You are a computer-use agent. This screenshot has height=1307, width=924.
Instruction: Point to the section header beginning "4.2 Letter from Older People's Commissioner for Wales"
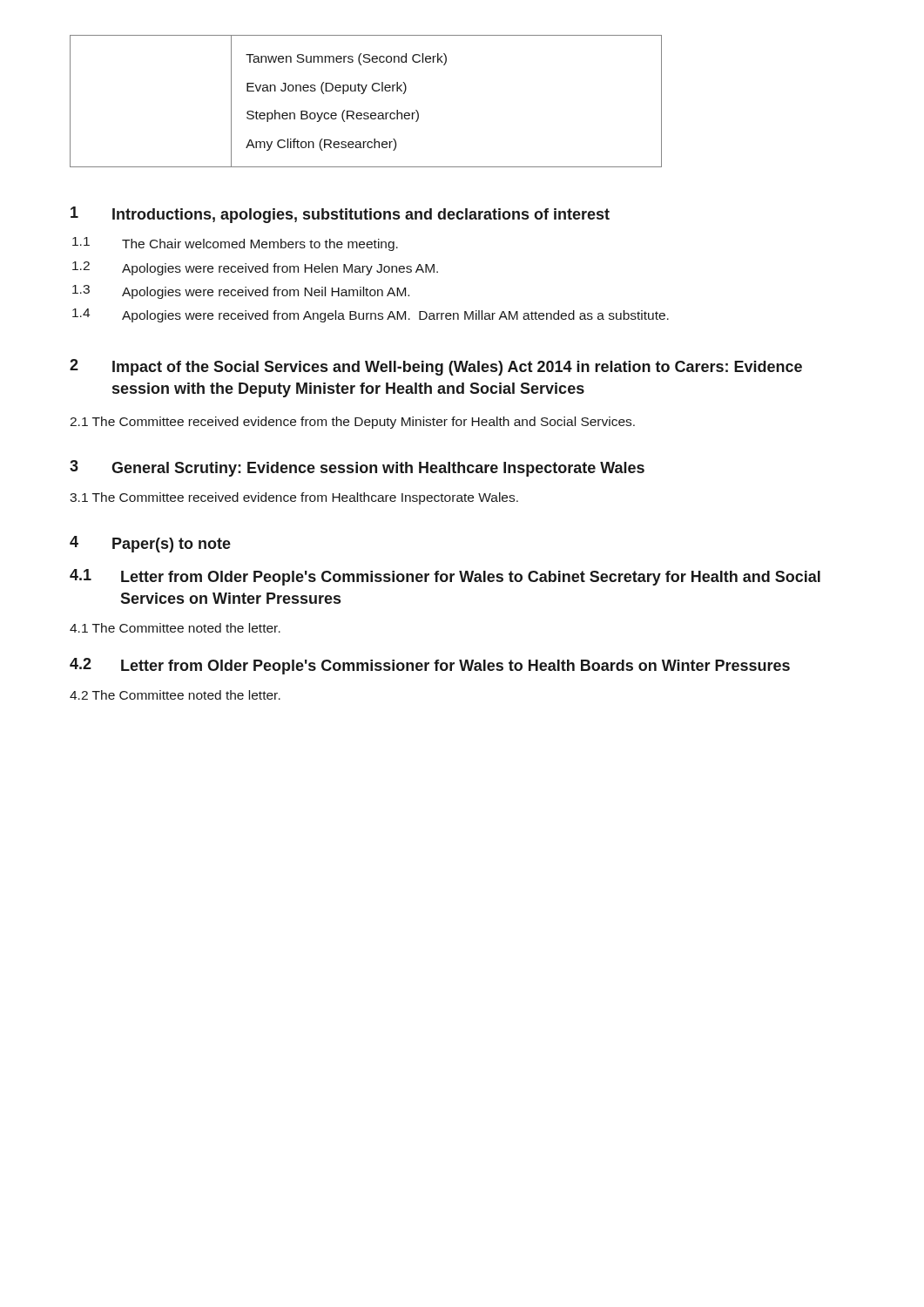[x=462, y=666]
